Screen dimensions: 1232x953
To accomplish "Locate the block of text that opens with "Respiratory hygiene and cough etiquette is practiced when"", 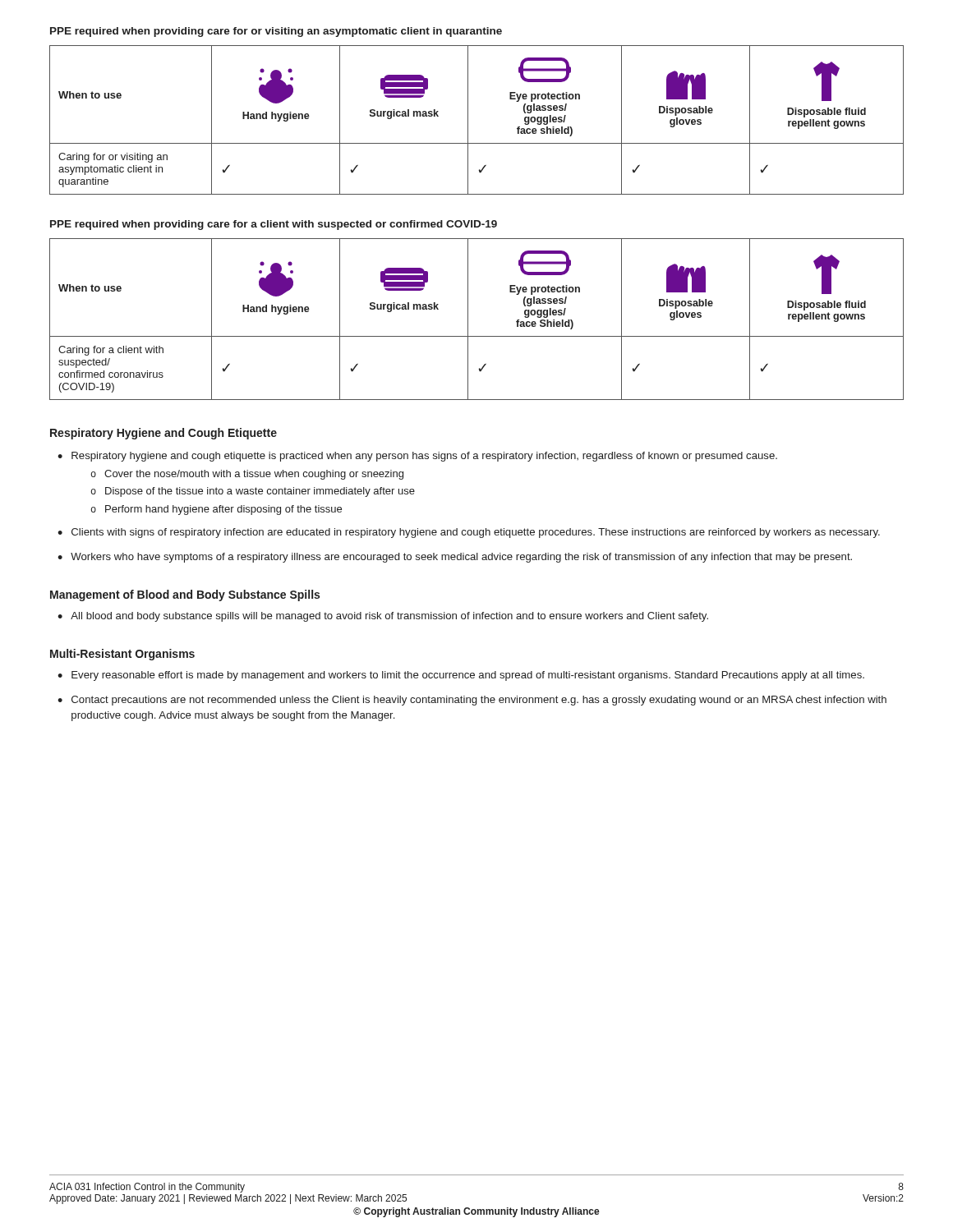I will coord(424,457).
